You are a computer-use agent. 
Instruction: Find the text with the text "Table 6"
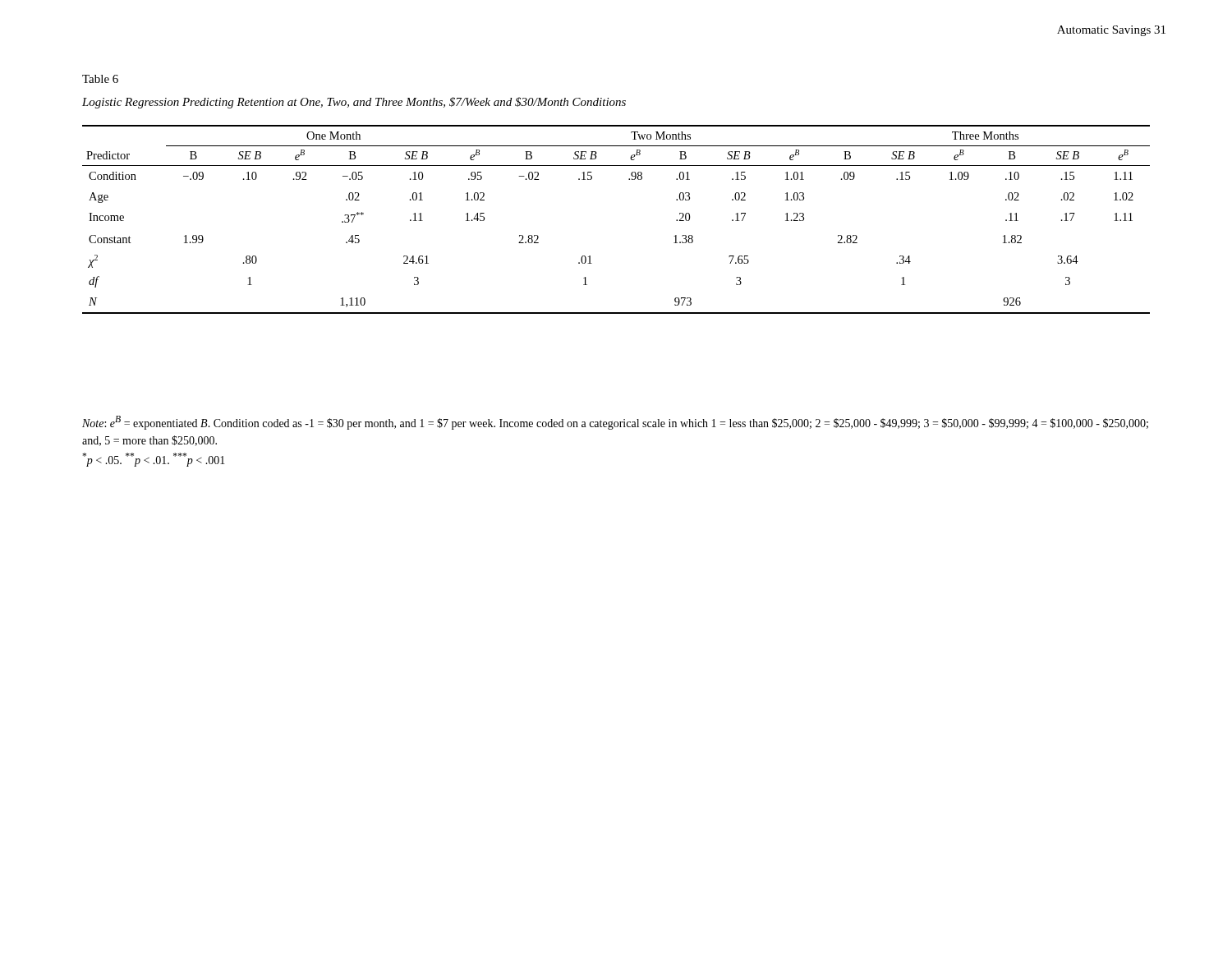[x=100, y=79]
